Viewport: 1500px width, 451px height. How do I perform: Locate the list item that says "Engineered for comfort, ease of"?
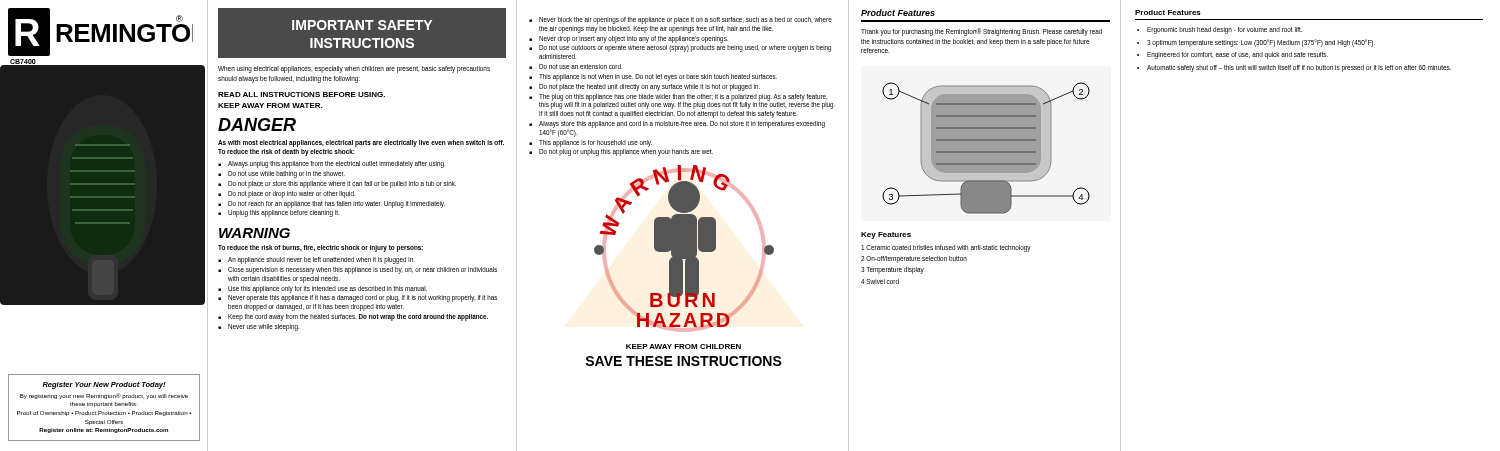pyautogui.click(x=1238, y=55)
